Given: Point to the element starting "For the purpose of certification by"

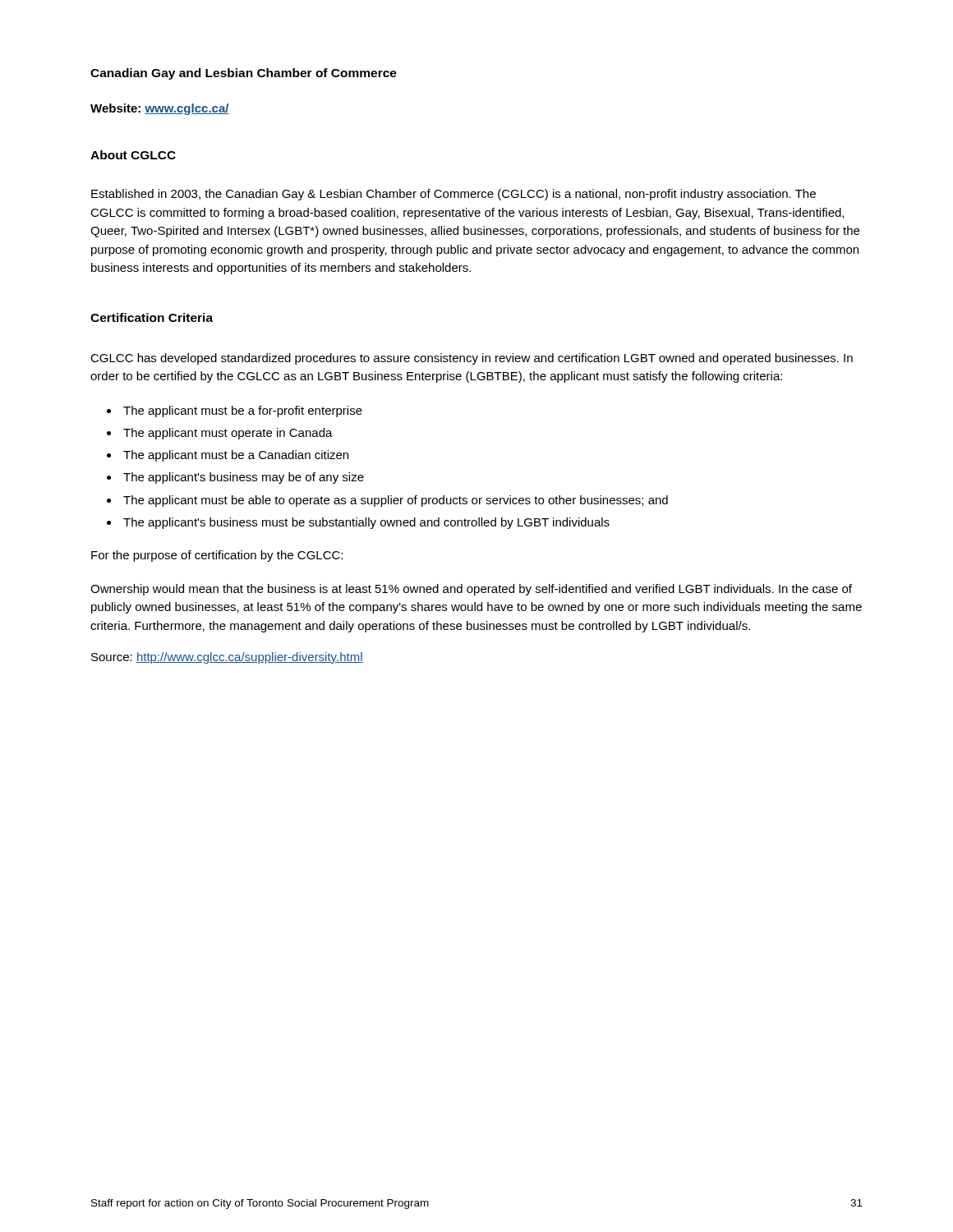Looking at the screenshot, I should point(217,556).
